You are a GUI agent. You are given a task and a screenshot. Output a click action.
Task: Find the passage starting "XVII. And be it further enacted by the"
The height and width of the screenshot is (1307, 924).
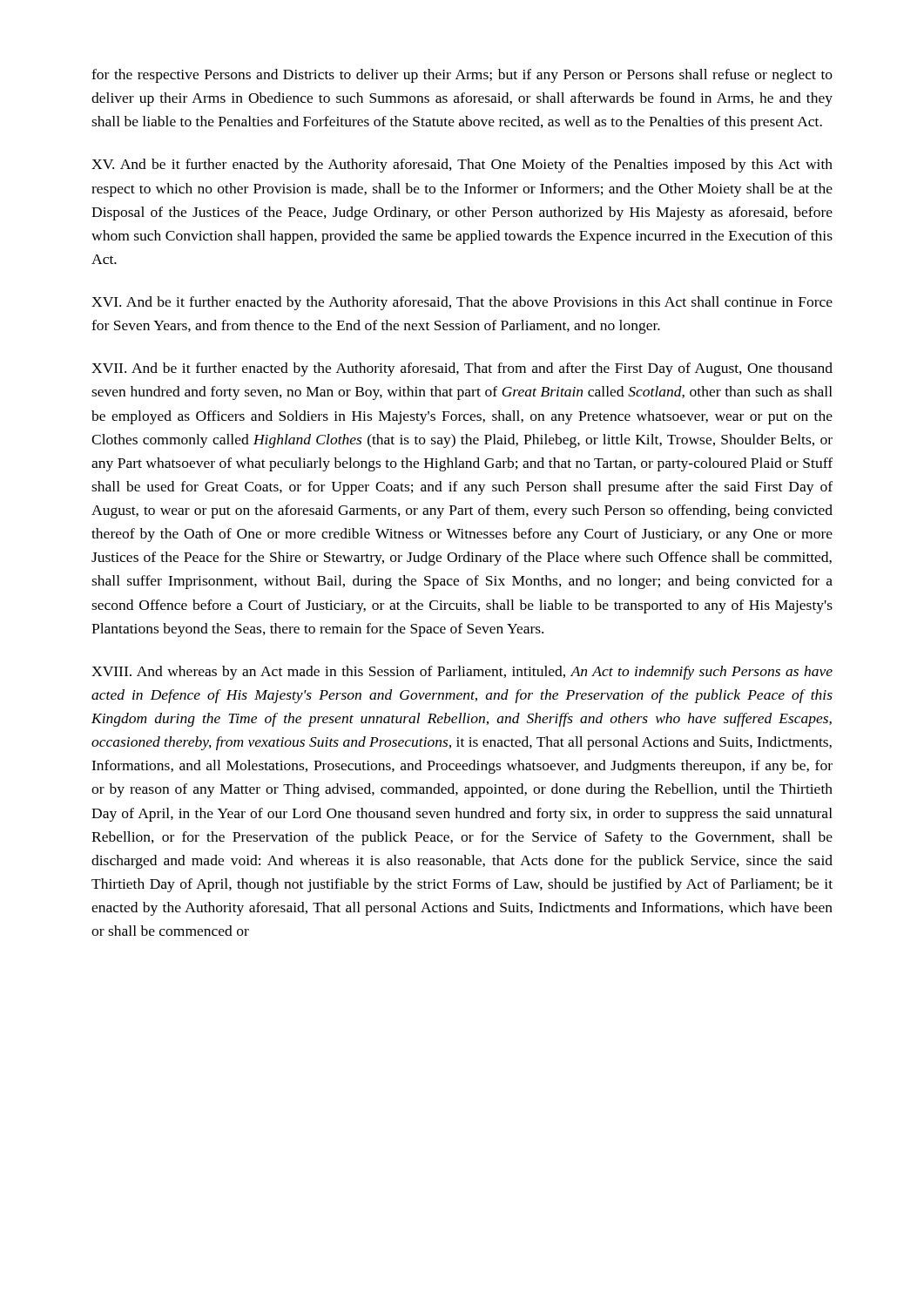pos(462,498)
